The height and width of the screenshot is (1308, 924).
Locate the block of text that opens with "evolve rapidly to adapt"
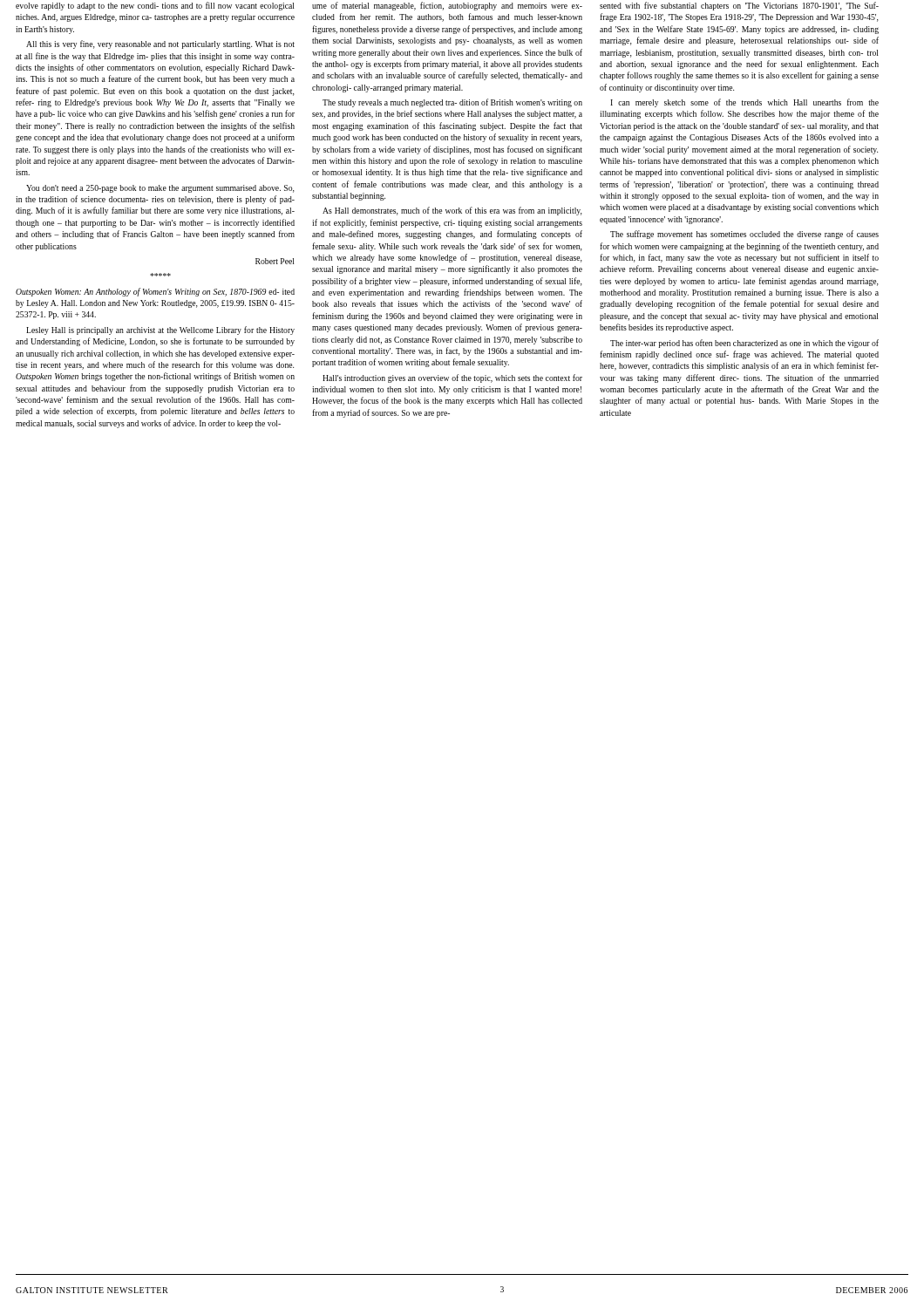point(155,215)
